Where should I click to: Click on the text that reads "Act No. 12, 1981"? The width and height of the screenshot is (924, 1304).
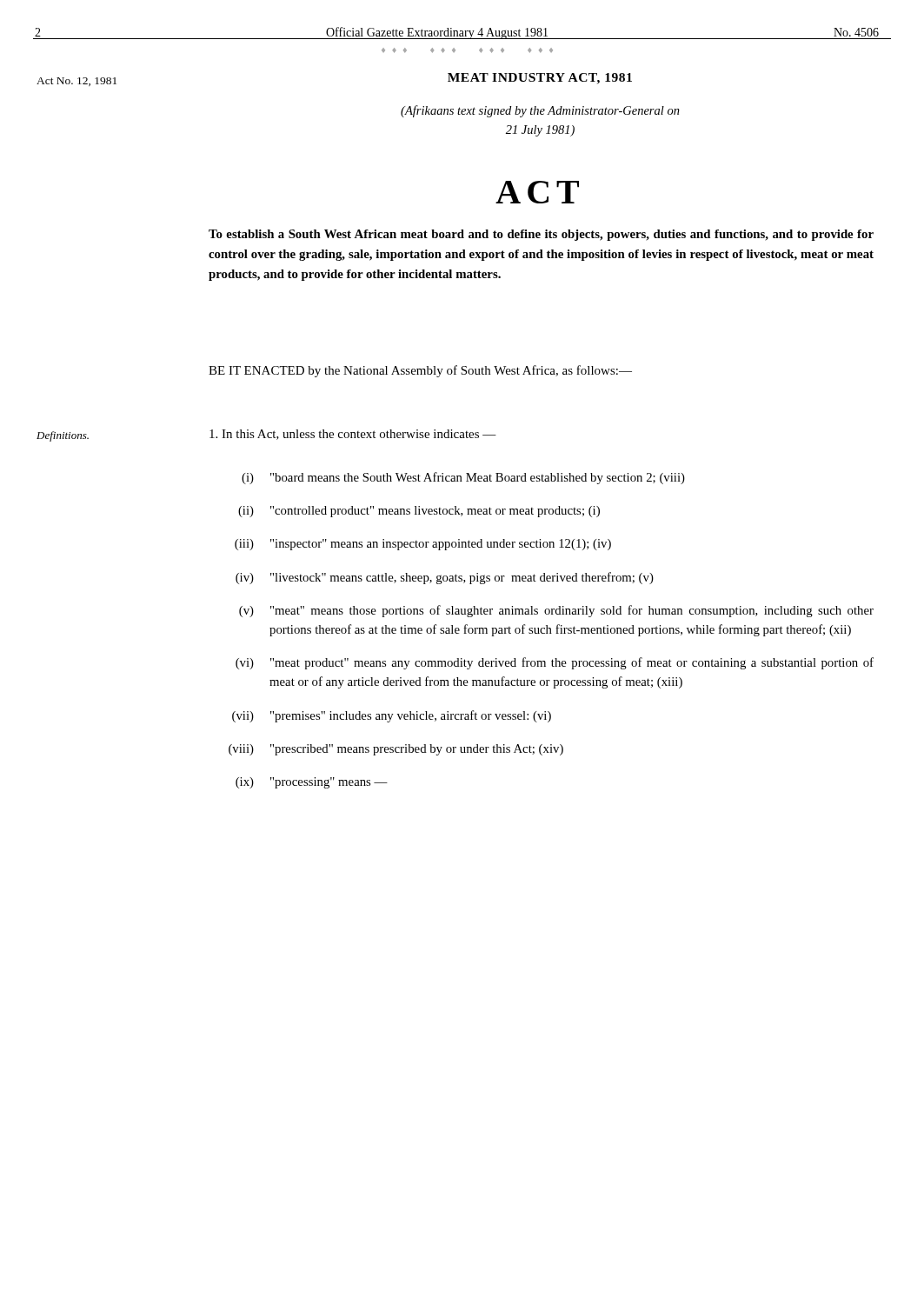pos(77,80)
